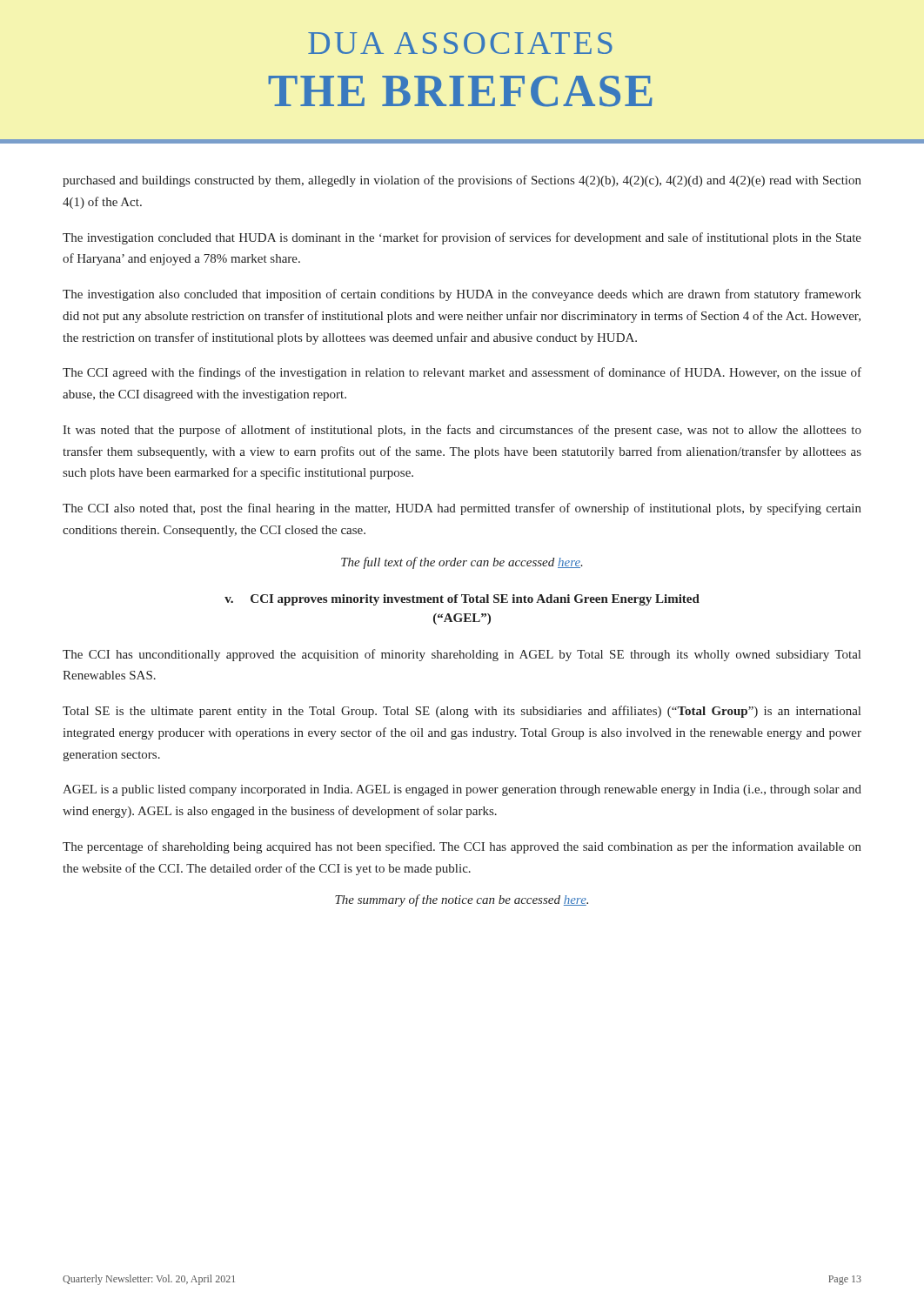
Task: Find the text block containing "purchased and buildings constructed"
Action: click(x=462, y=191)
